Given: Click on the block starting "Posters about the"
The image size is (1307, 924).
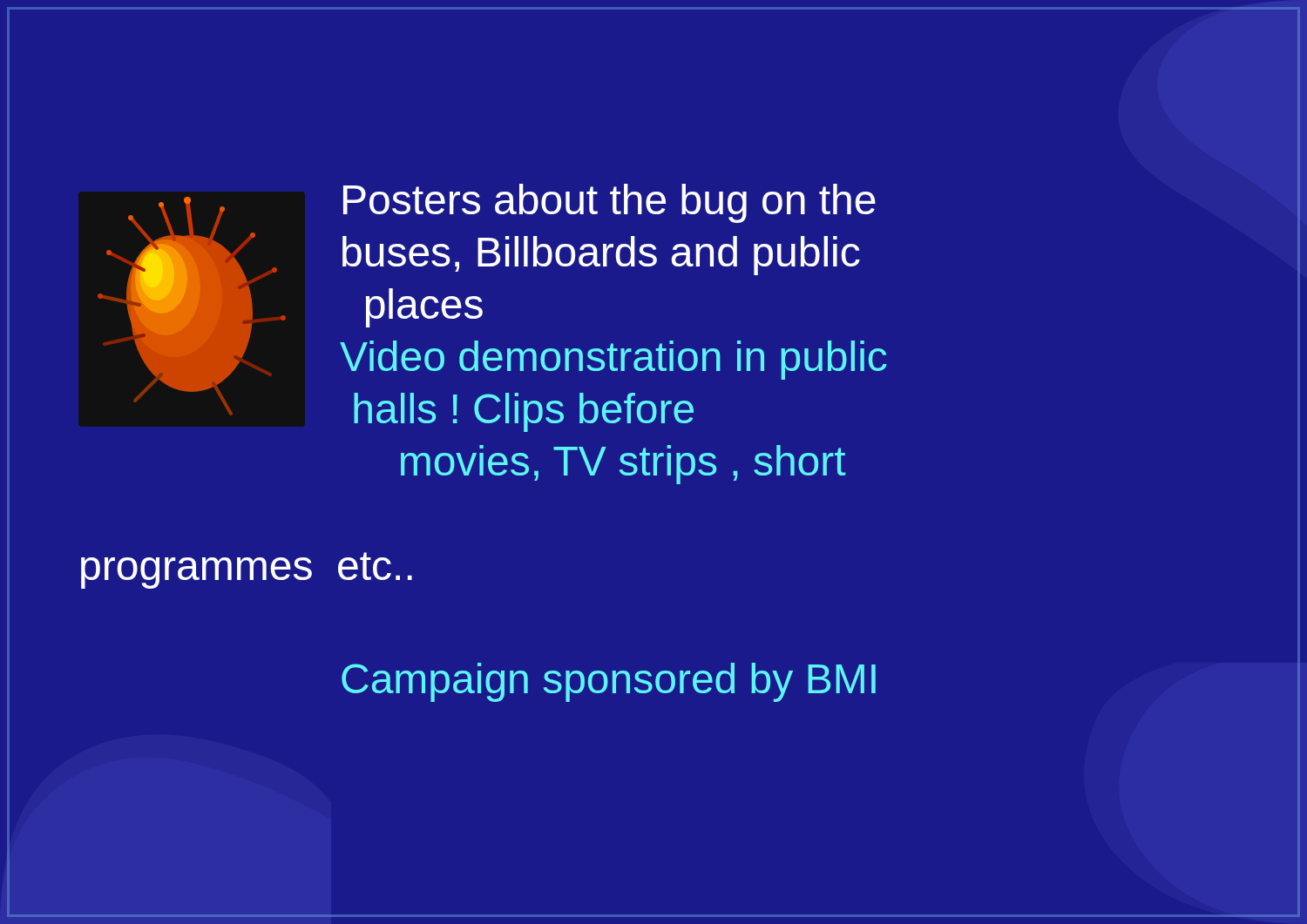Looking at the screenshot, I should [614, 330].
